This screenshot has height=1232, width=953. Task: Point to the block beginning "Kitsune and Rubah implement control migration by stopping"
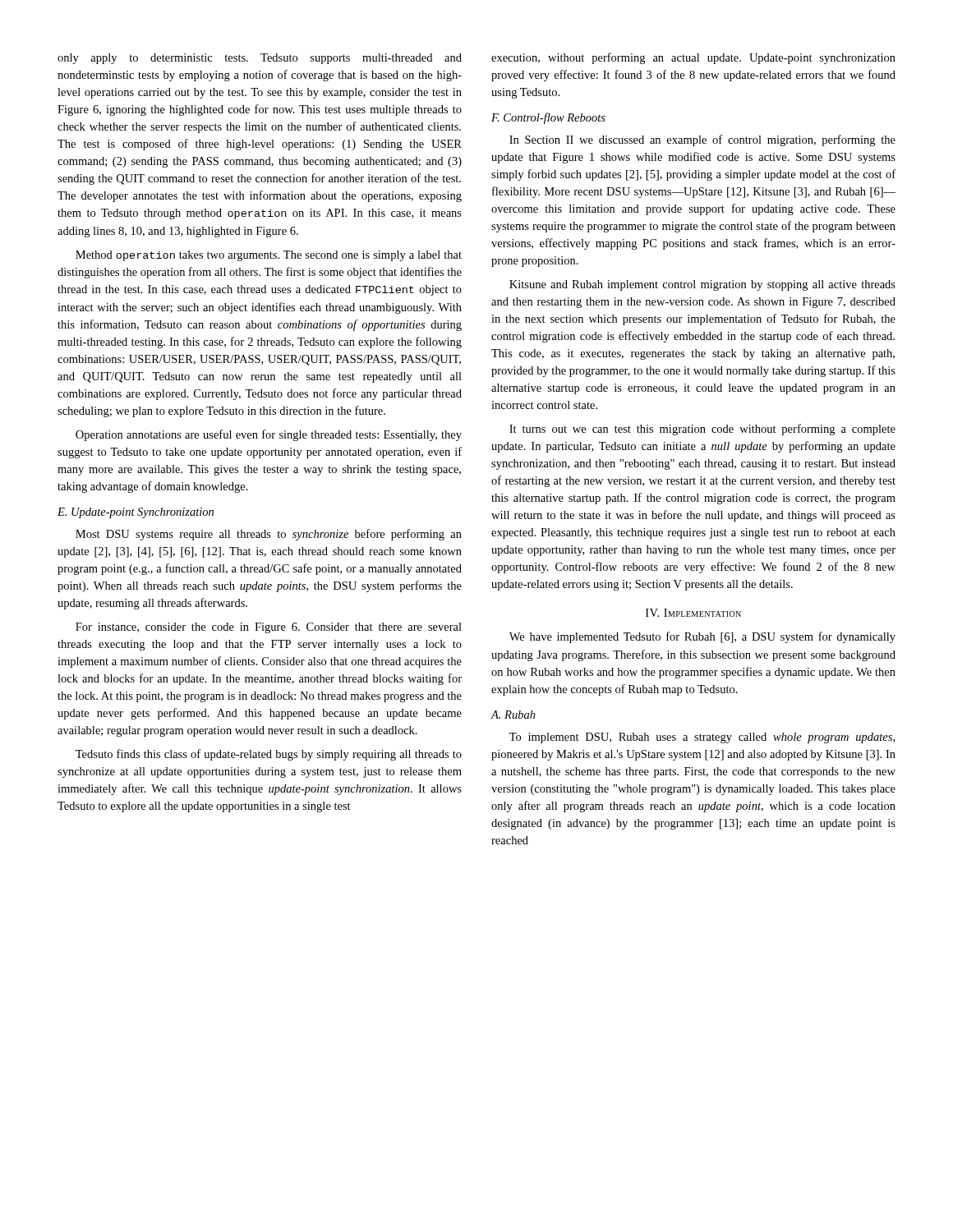coord(693,345)
